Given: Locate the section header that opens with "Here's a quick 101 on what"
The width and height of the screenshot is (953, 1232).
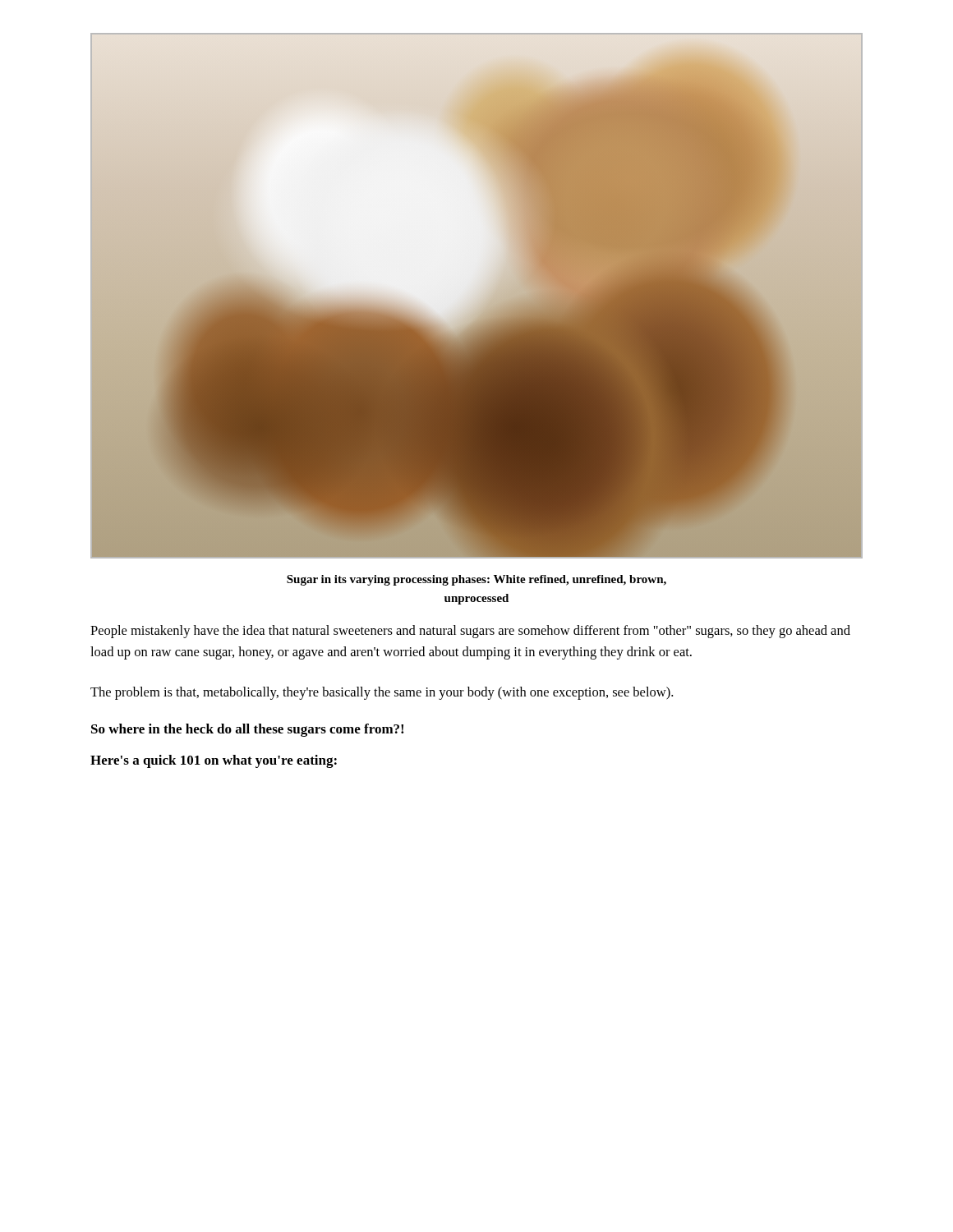Looking at the screenshot, I should coord(214,760).
